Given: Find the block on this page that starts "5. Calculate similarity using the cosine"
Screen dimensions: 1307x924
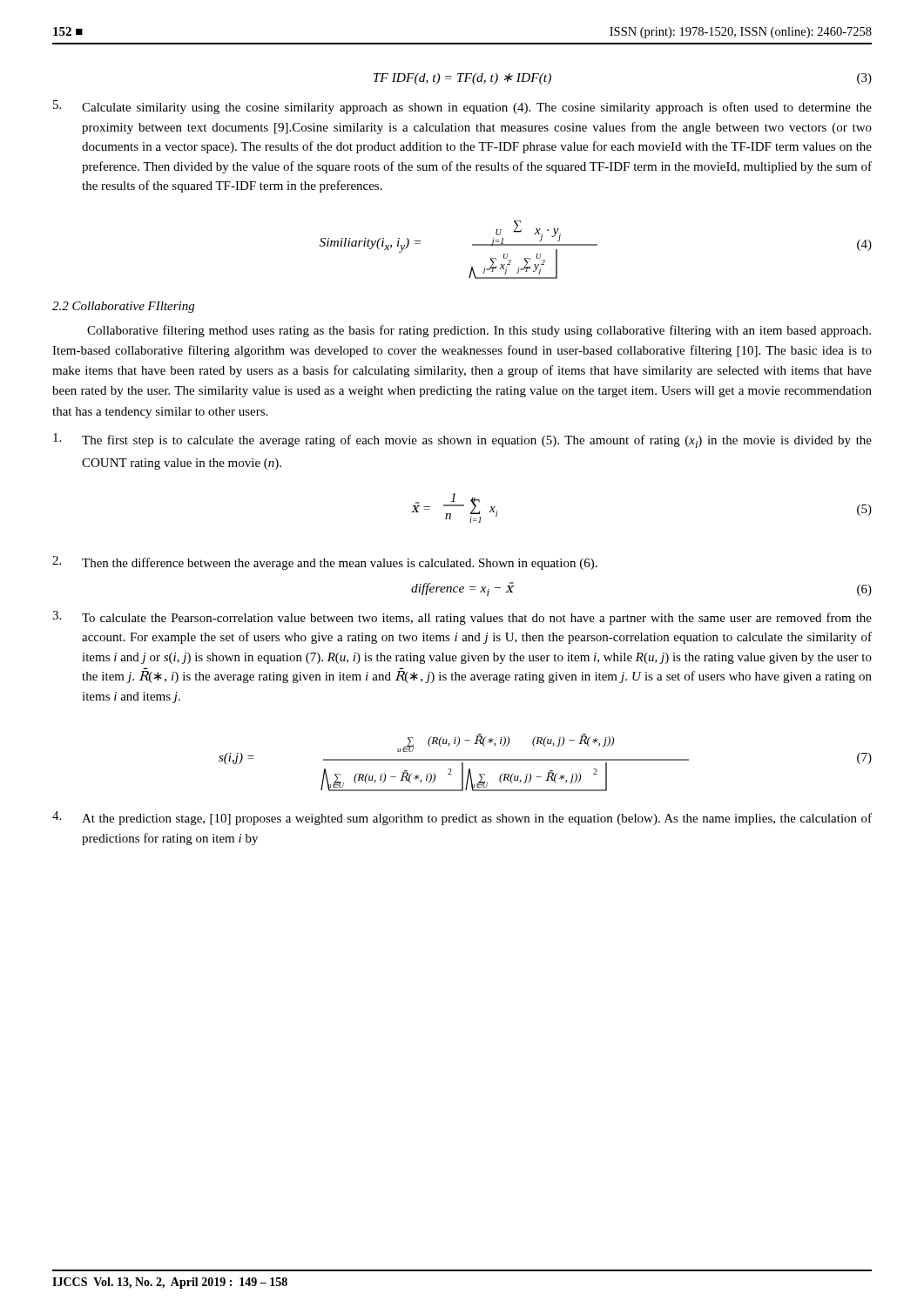Looking at the screenshot, I should point(462,147).
